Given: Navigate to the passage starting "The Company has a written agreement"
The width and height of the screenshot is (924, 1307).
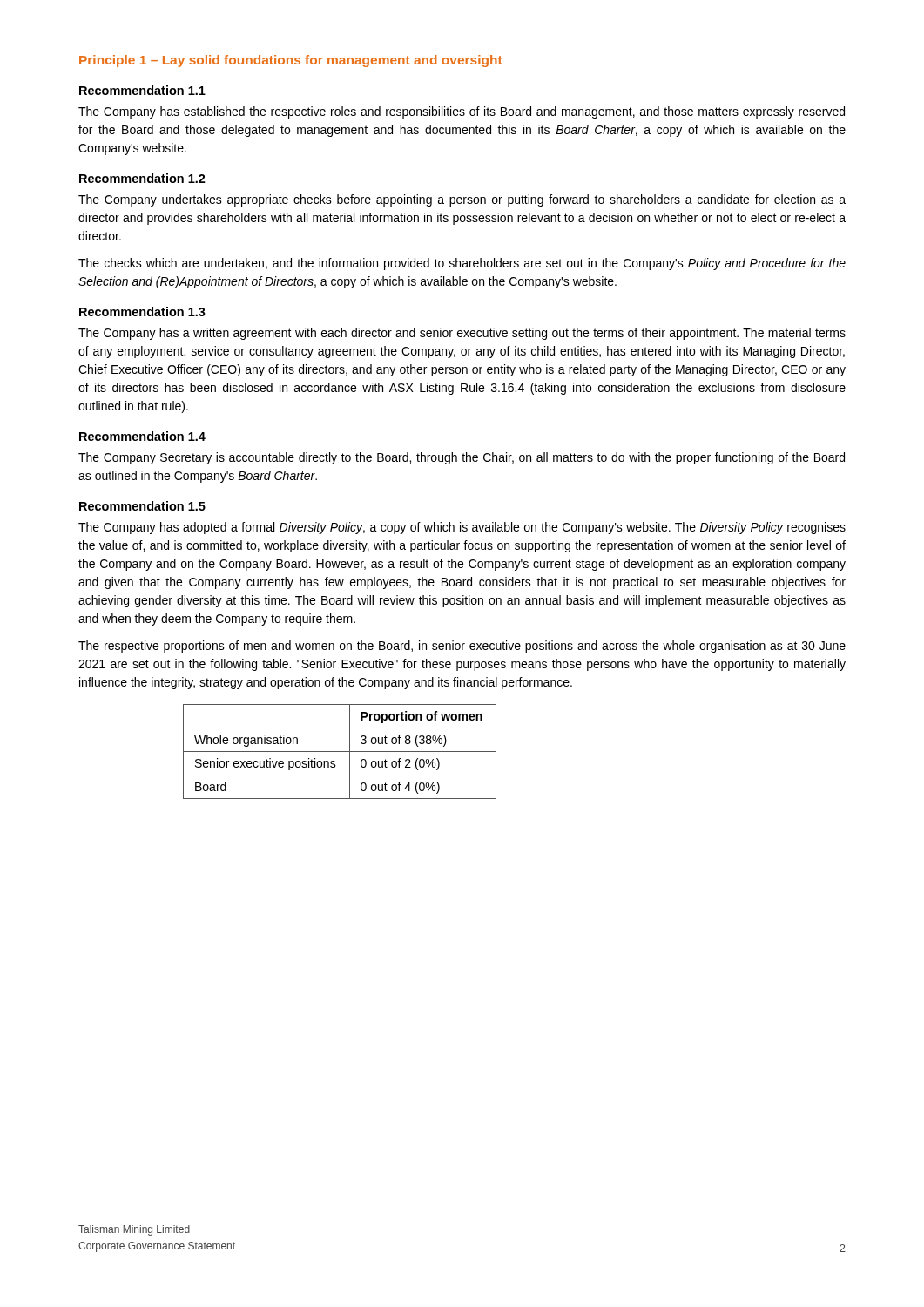Looking at the screenshot, I should click(462, 369).
